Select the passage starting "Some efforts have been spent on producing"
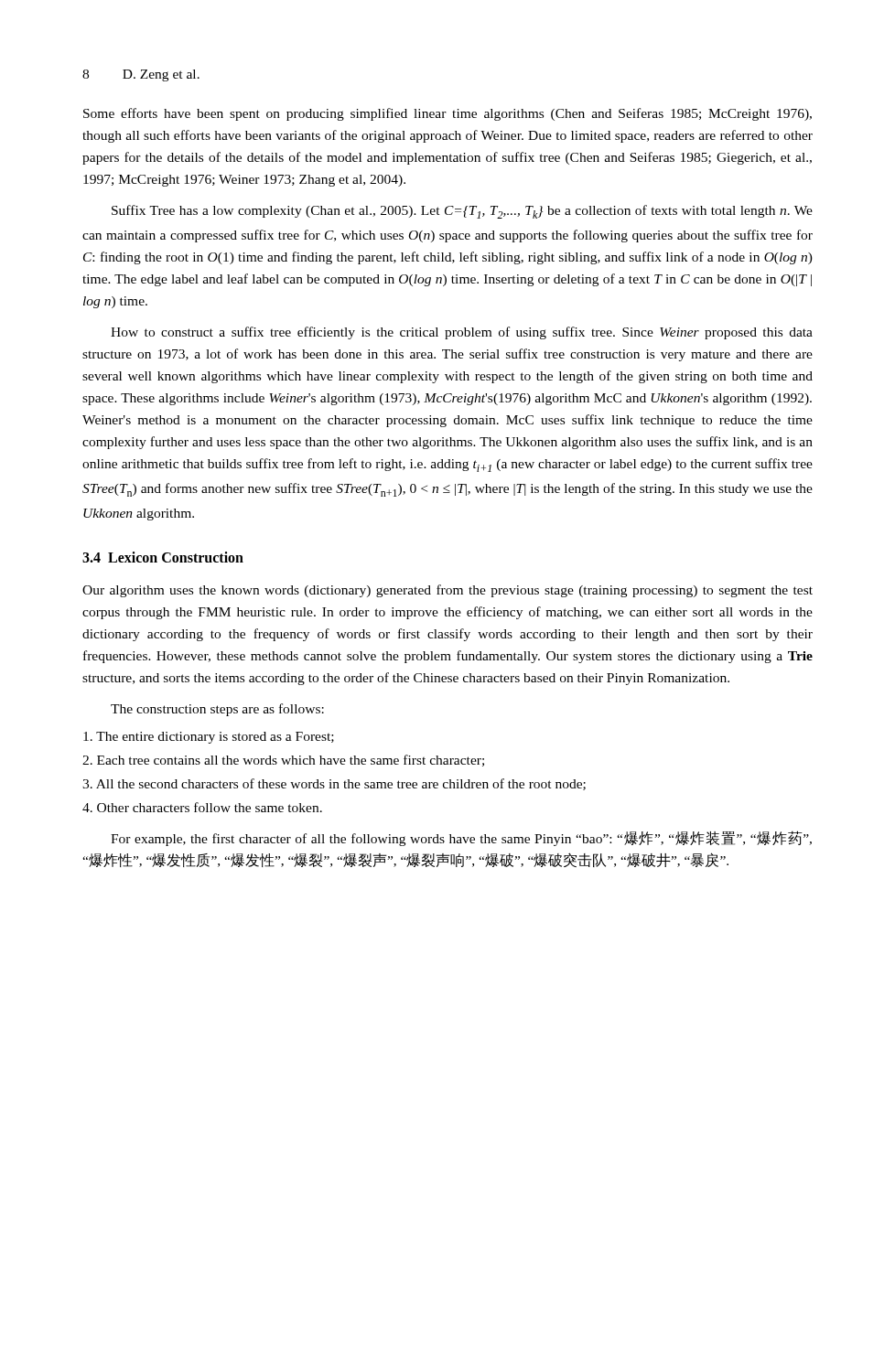Screen dimensions: 1372x895 448,146
